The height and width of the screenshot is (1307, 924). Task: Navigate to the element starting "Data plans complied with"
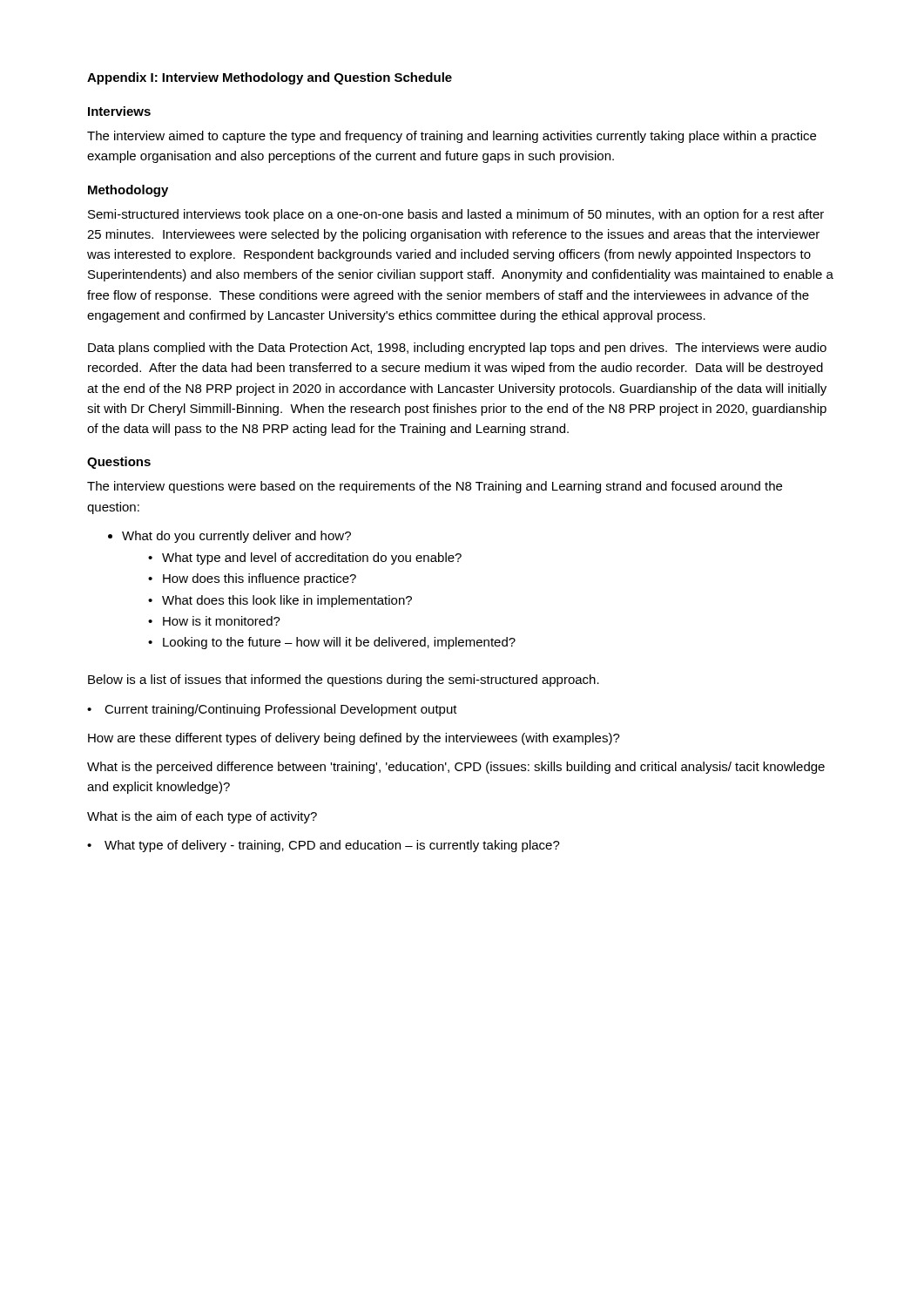click(457, 388)
